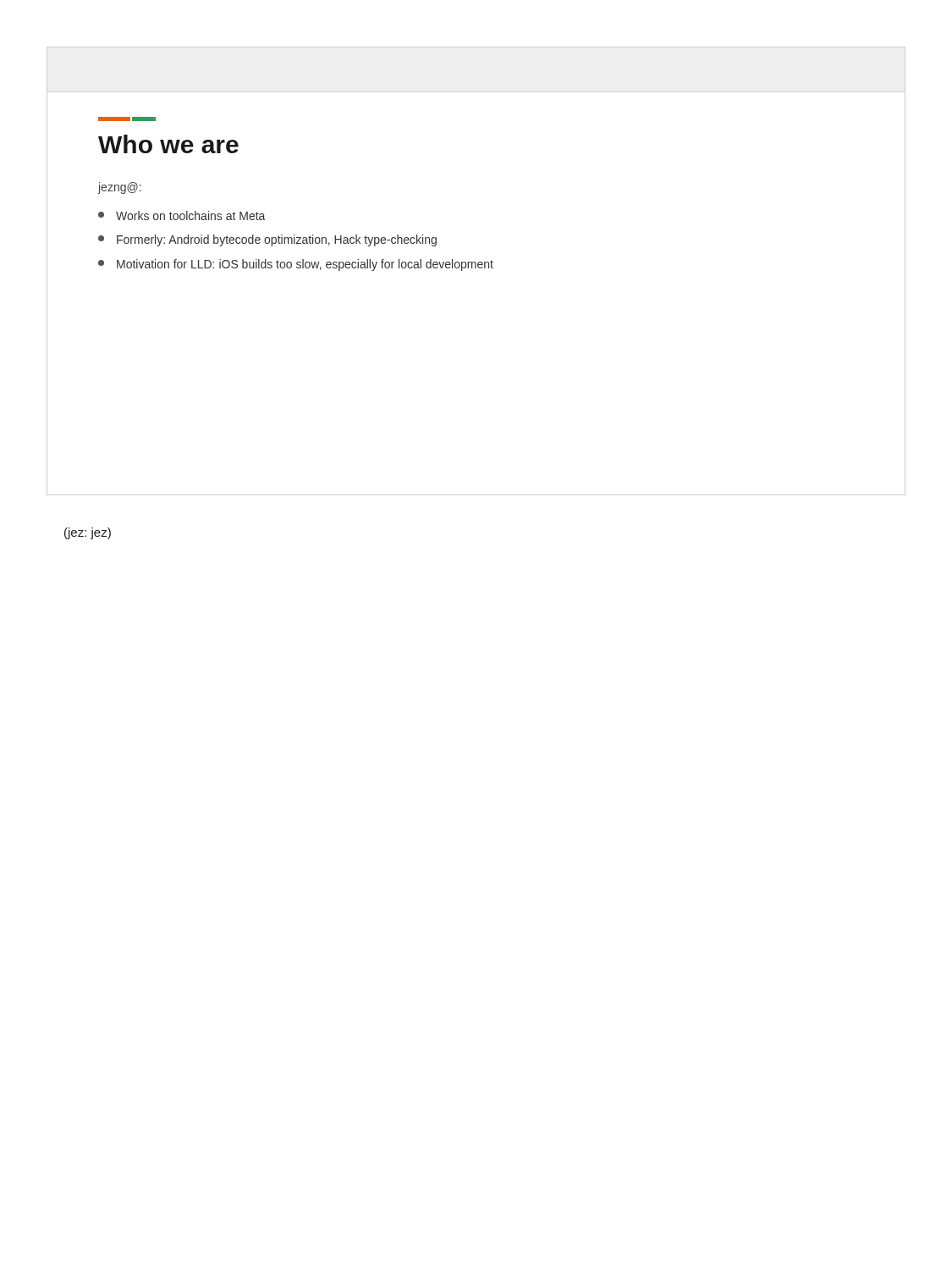Click on the text block starting "Formerly: Android bytecode optimization, Hack"

pos(268,240)
